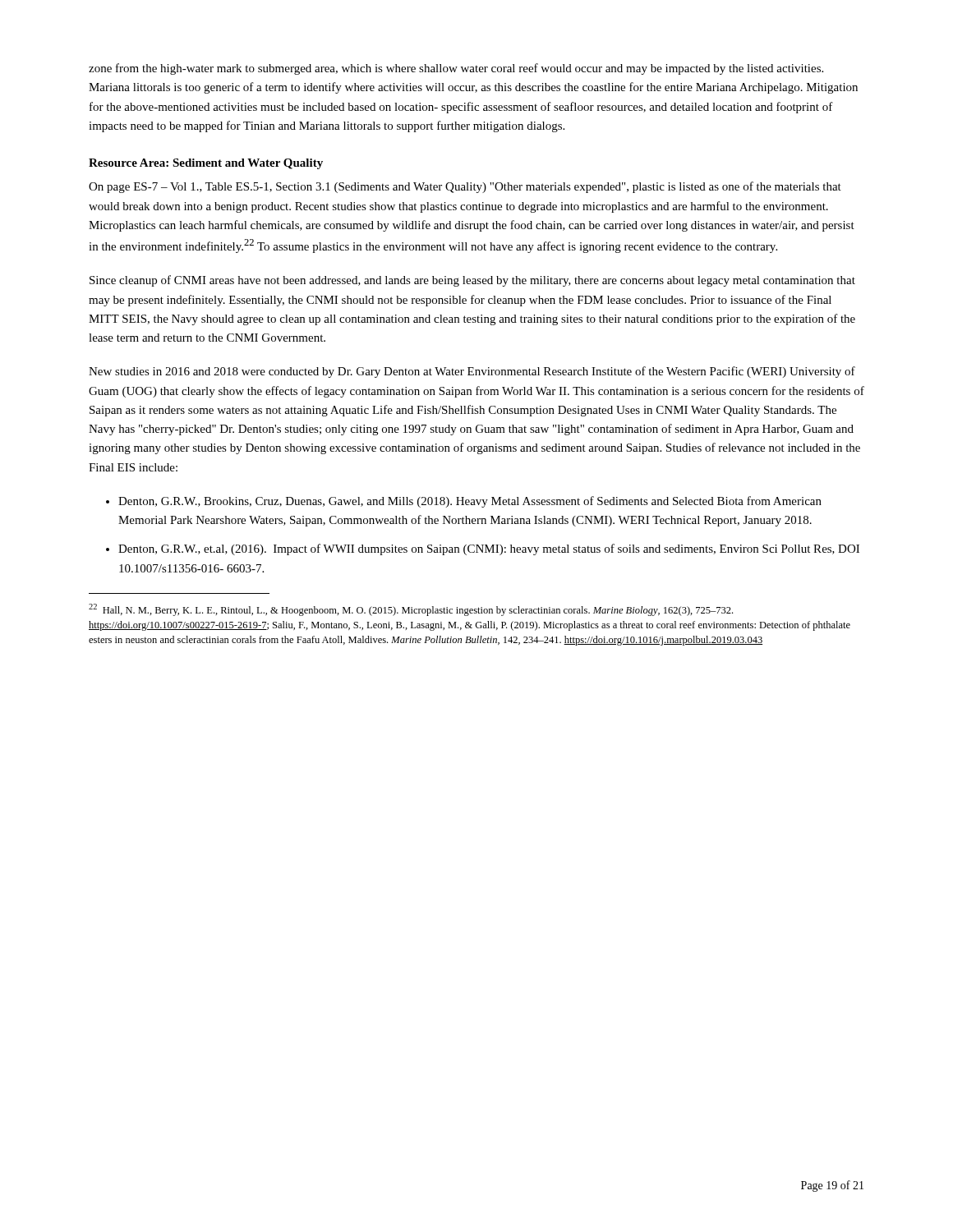Locate the block of text that opens with "Denton, G.R.W., et.al, (2016)."
This screenshot has width=953, height=1232.
489,558
